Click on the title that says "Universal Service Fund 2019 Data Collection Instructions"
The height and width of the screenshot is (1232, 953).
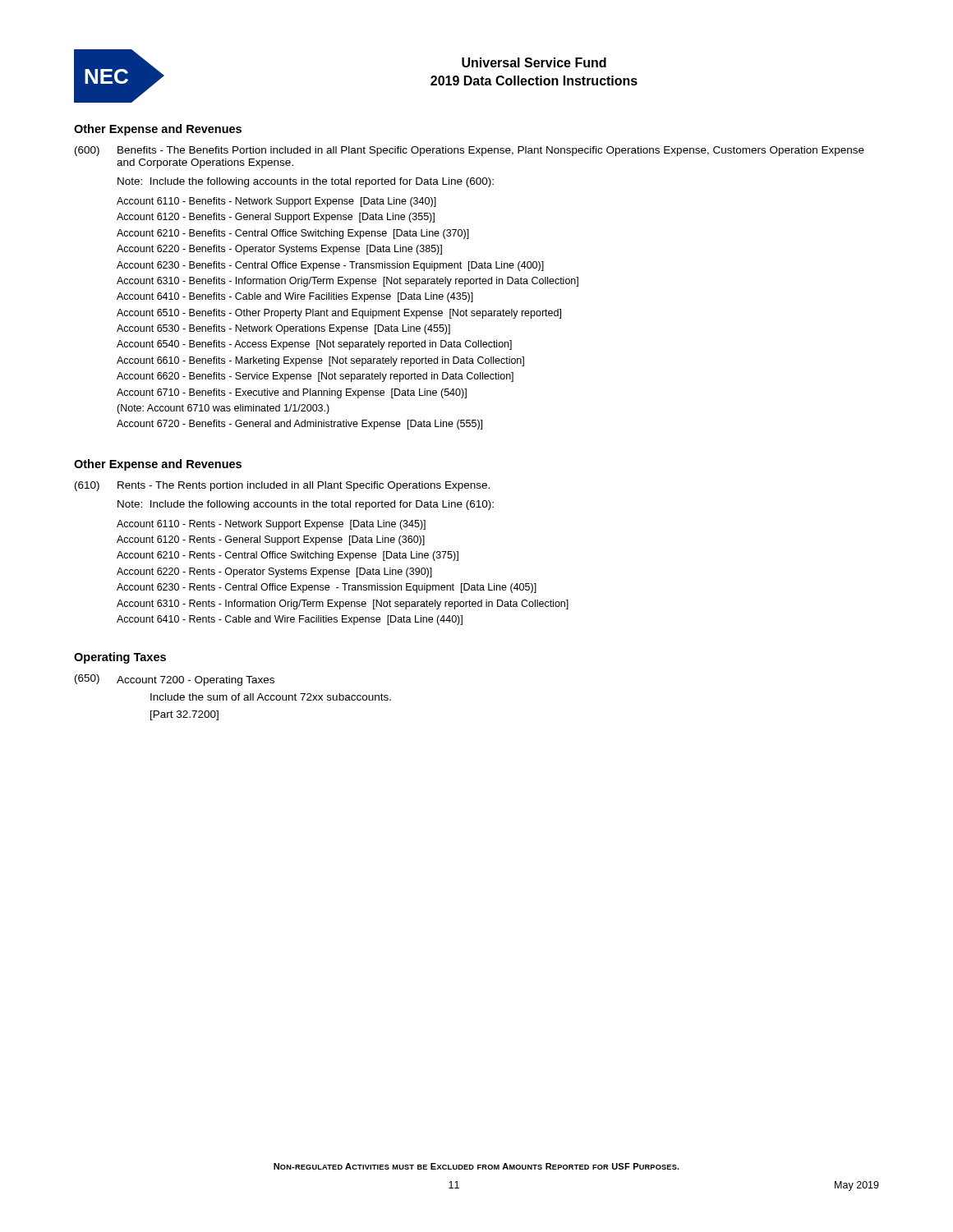[534, 73]
